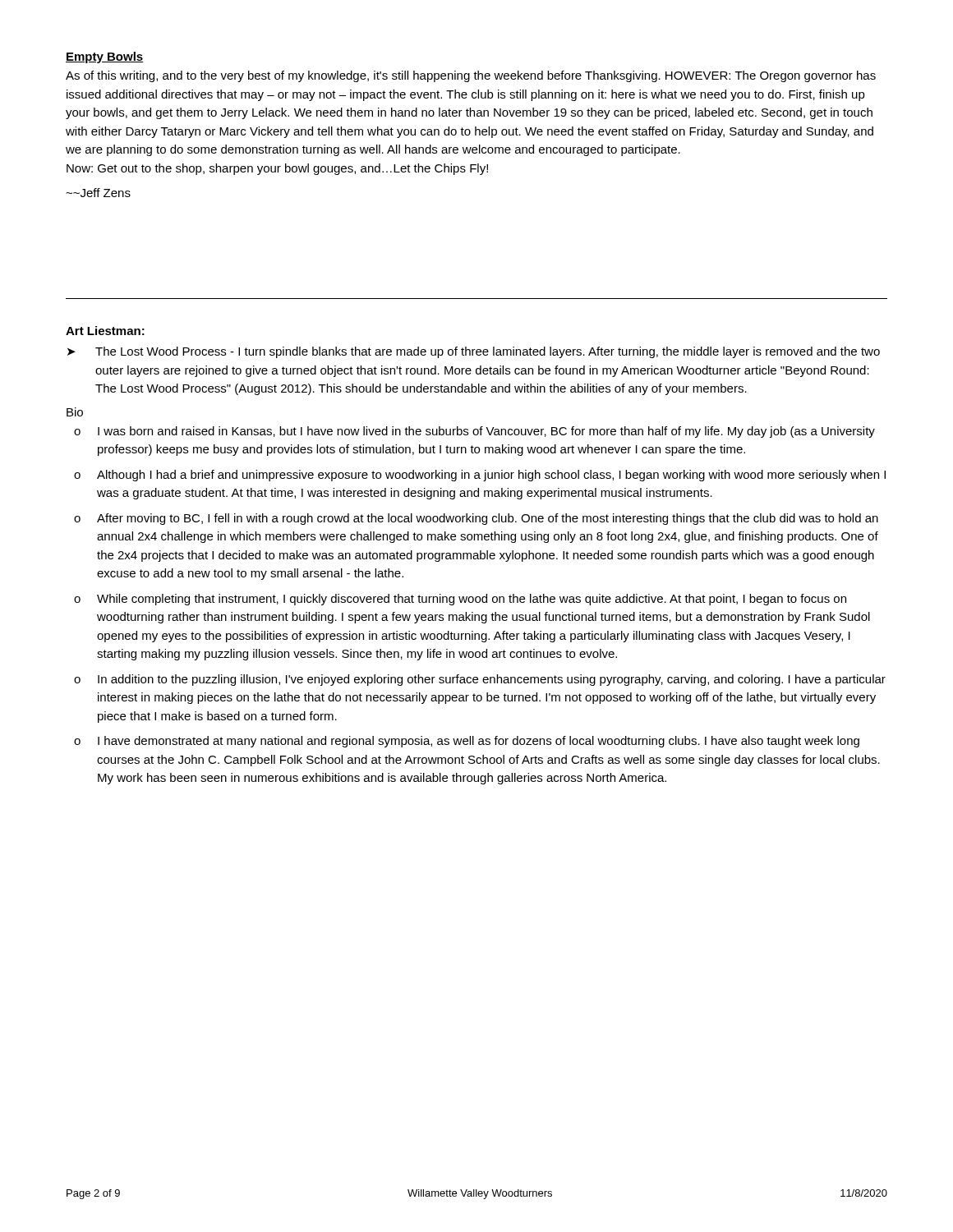Navigate to the text block starting "o While completing"
This screenshot has width=953, height=1232.
481,626
